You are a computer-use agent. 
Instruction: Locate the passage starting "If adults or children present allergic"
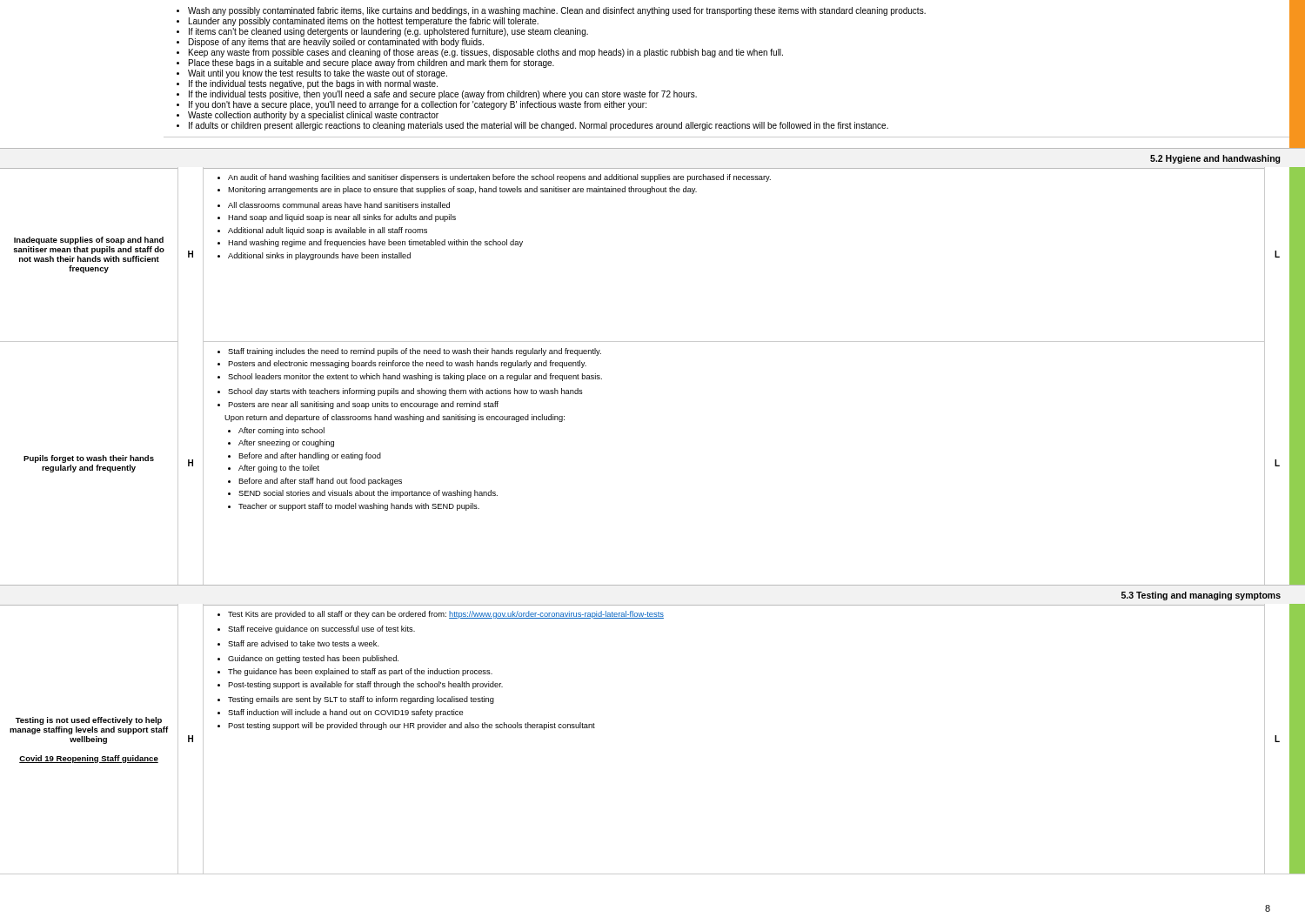coord(538,126)
